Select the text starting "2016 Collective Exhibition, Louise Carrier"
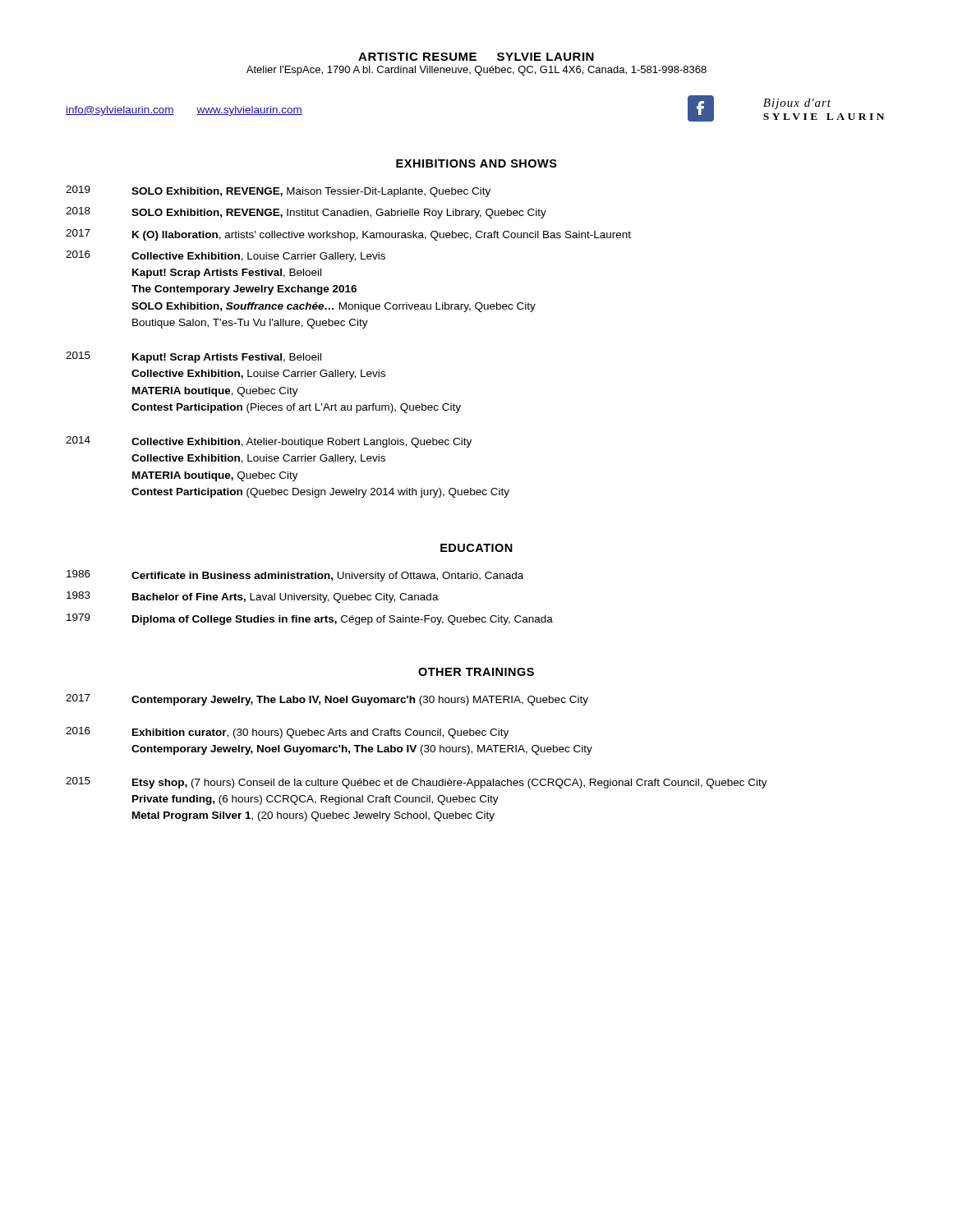953x1232 pixels. point(226,256)
